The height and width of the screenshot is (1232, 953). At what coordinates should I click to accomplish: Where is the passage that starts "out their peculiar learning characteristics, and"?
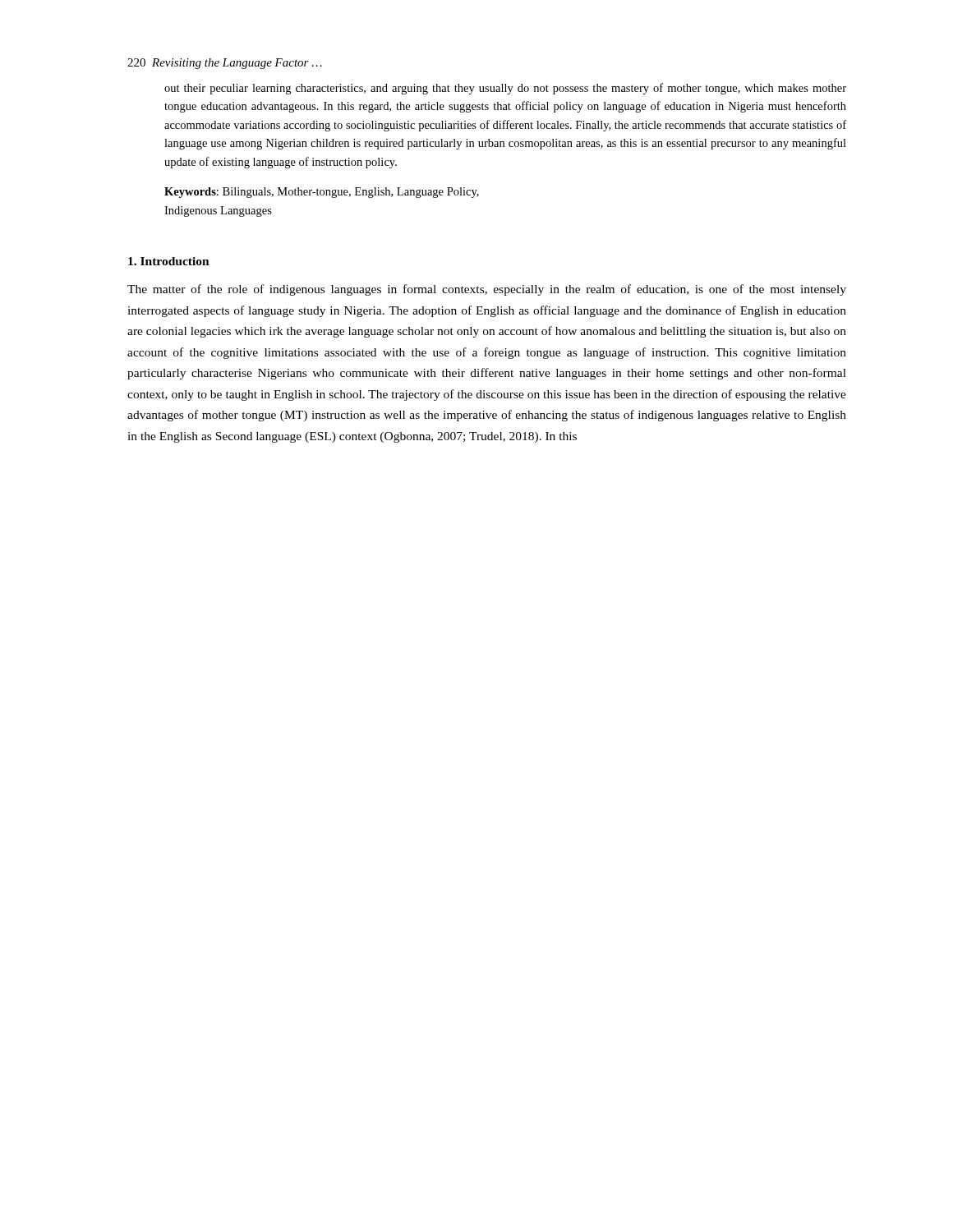click(505, 125)
